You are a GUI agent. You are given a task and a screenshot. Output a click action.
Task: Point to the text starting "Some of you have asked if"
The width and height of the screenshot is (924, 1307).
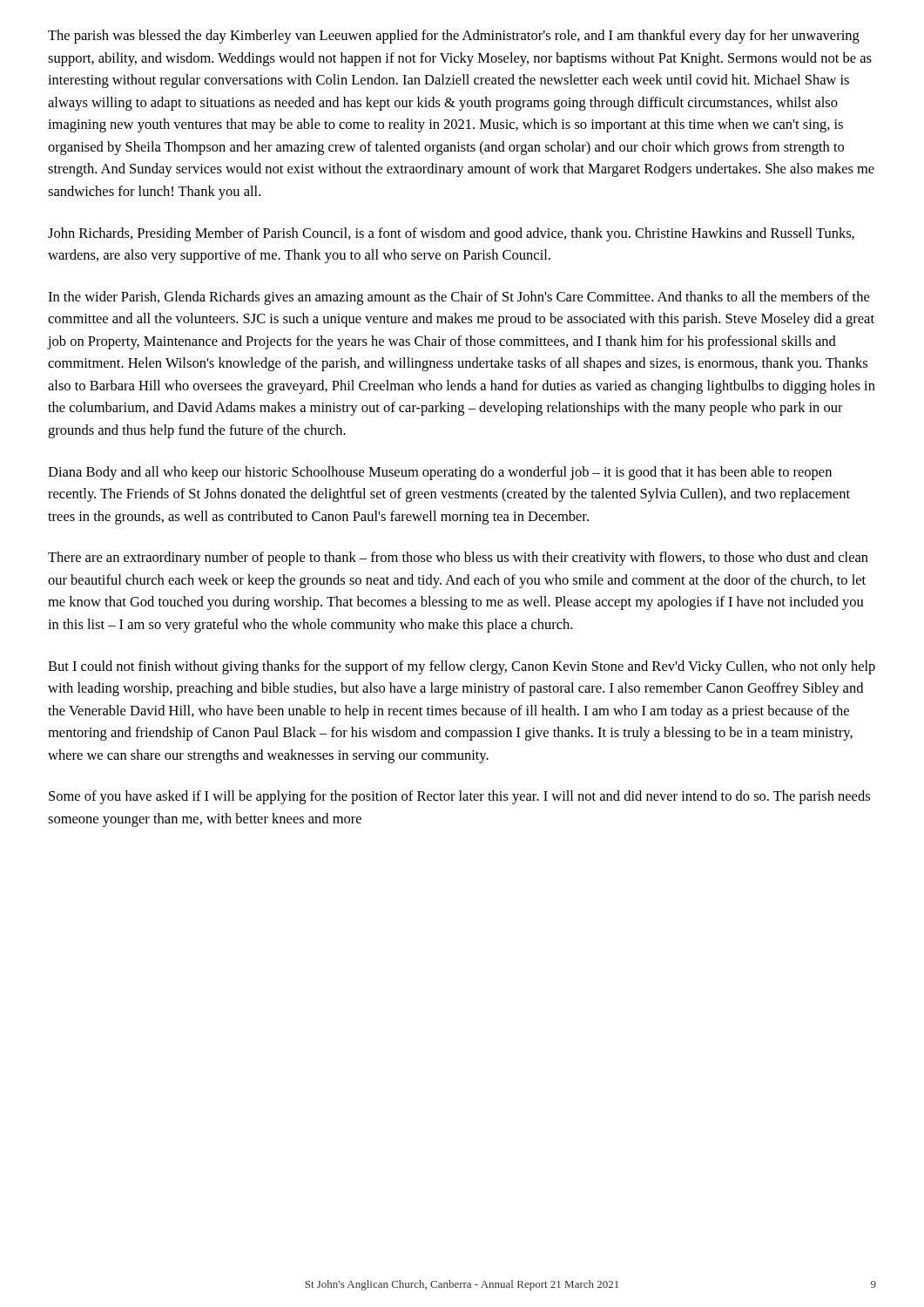[459, 807]
